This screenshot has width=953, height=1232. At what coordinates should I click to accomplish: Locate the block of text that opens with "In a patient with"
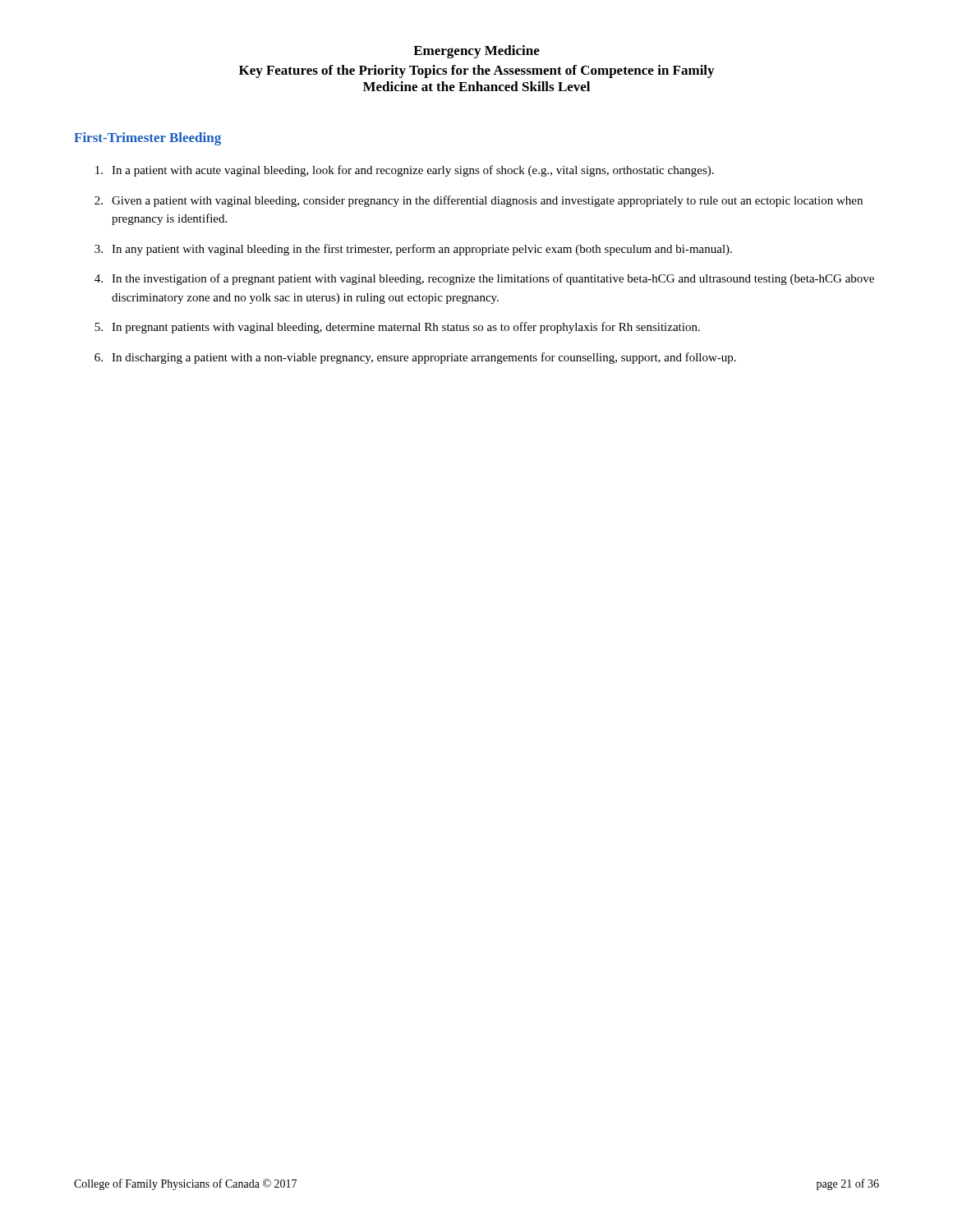point(476,170)
